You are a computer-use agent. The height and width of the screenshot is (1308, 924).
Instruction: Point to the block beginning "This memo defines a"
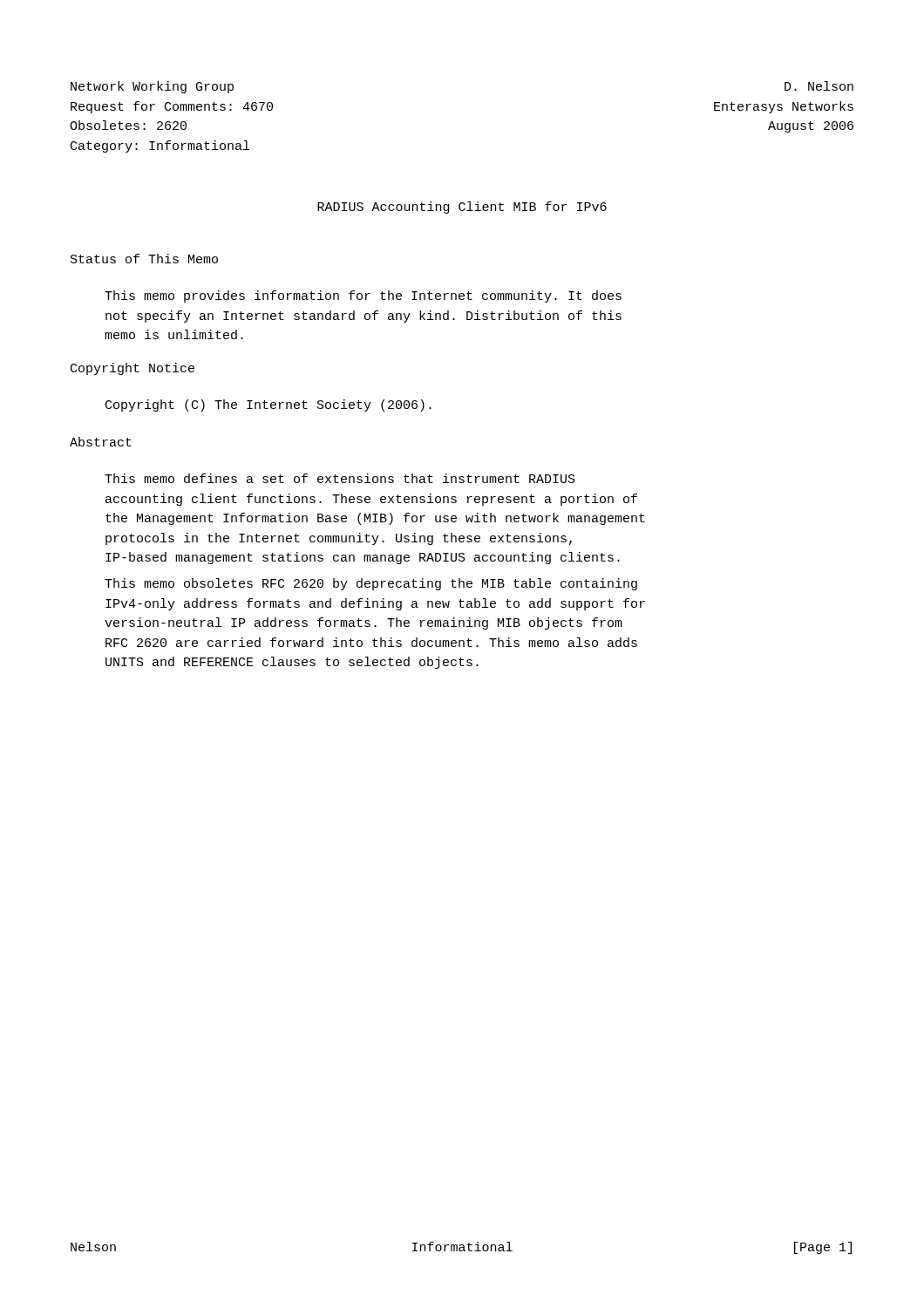click(375, 519)
